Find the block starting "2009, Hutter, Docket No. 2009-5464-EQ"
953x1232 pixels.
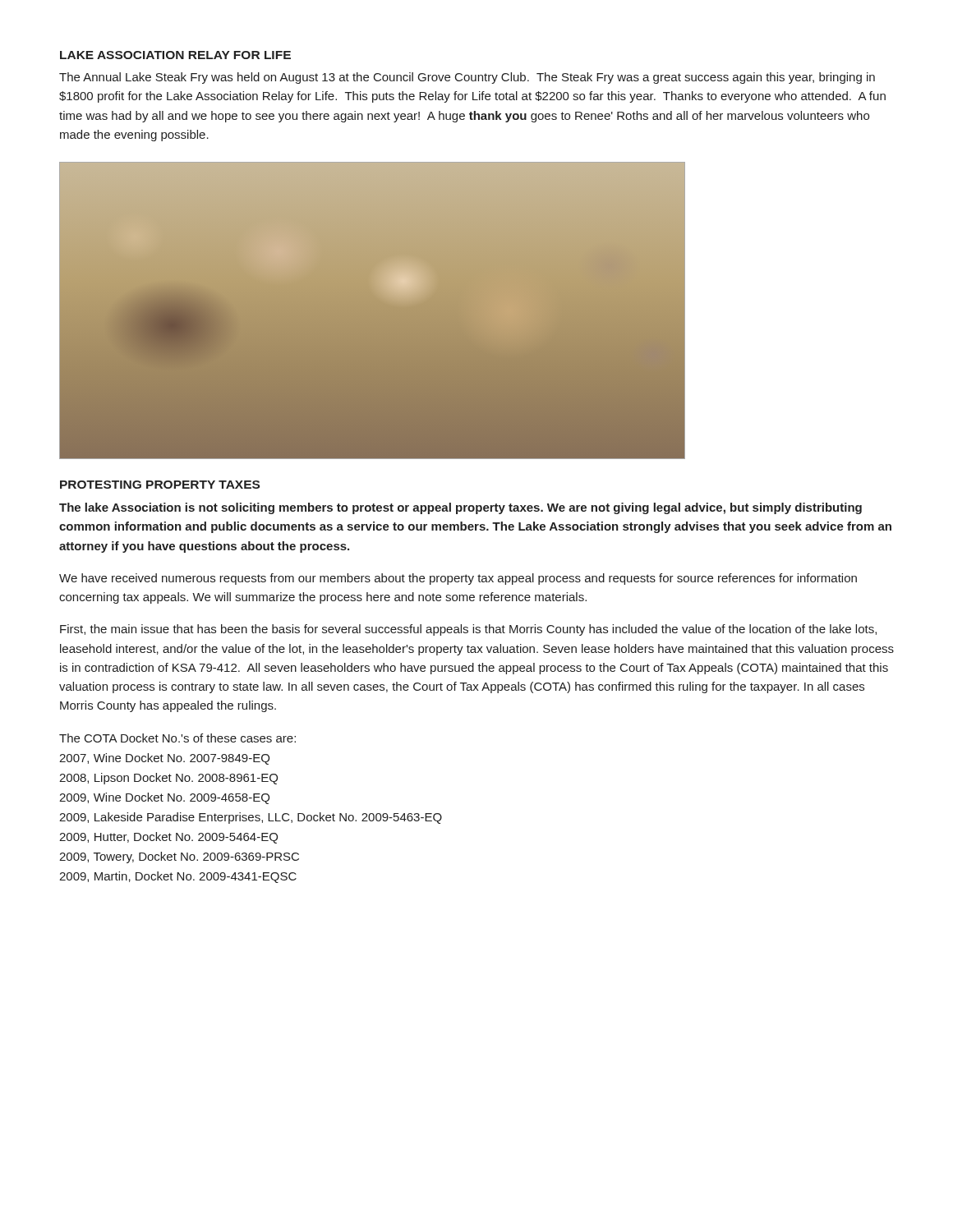[x=169, y=836]
